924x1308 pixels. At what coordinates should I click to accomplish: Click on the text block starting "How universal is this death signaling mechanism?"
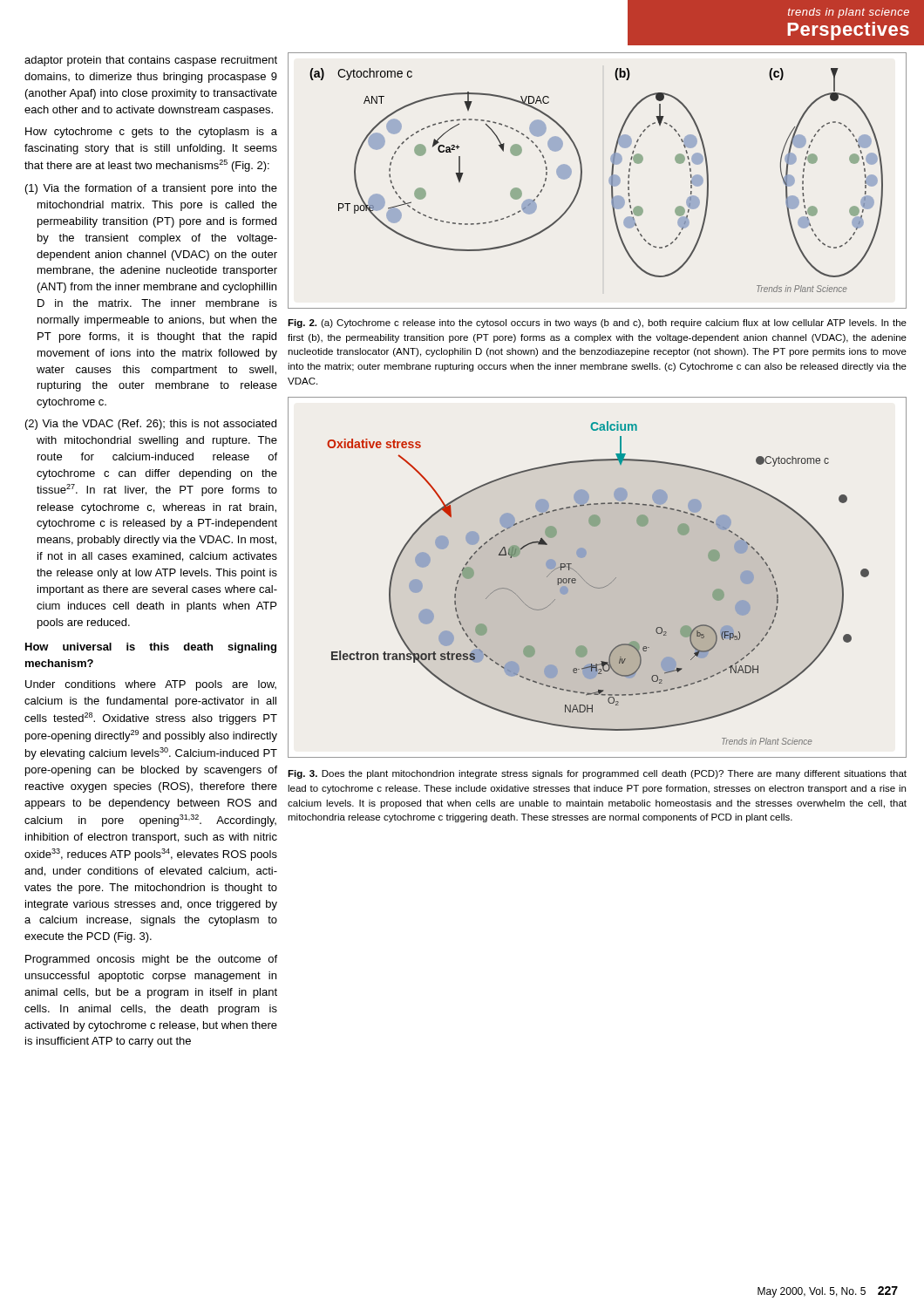(x=151, y=656)
